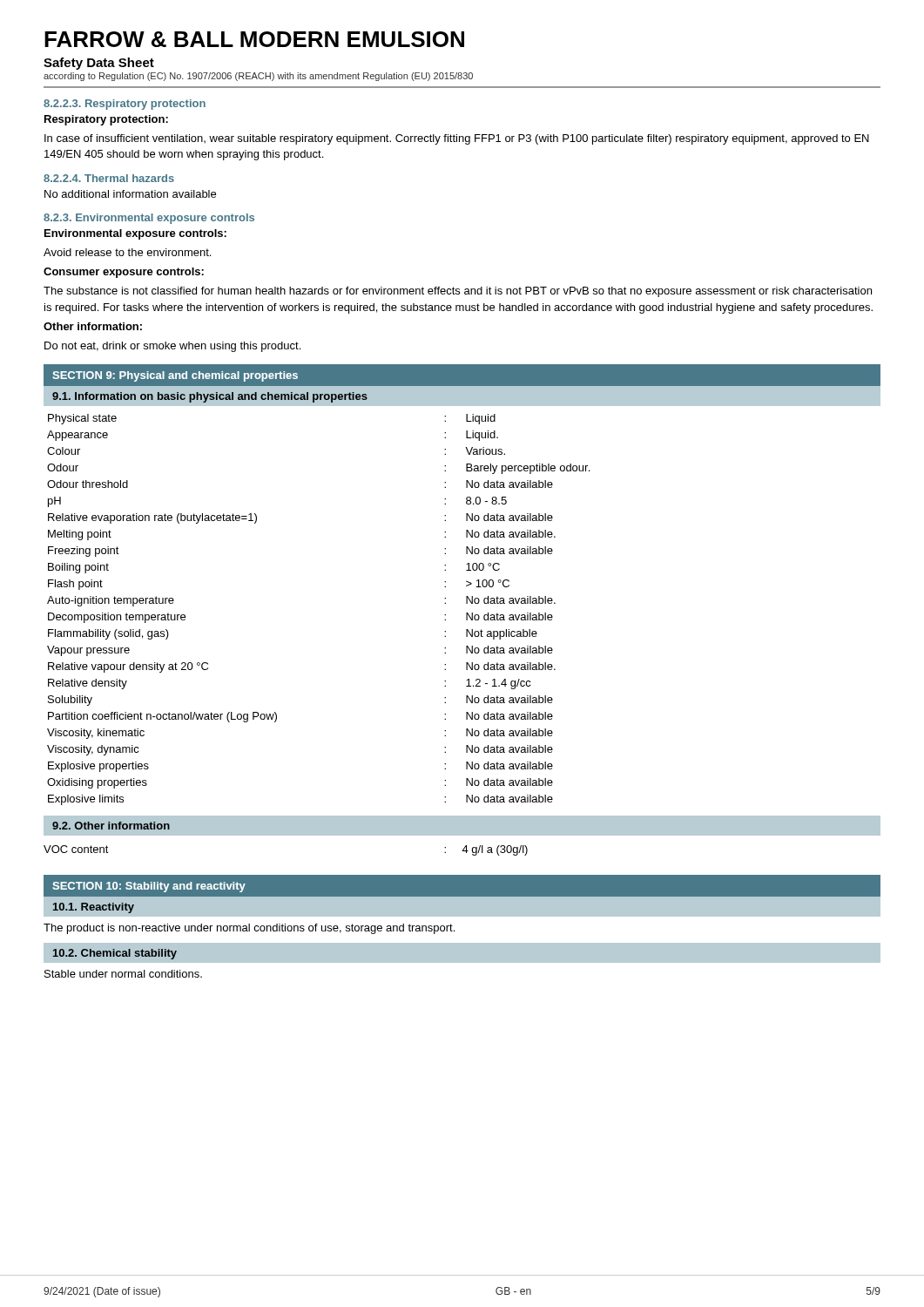Image resolution: width=924 pixels, height=1307 pixels.
Task: Where does it say "8.2.2.4. Thermal hazards"?
Action: click(x=109, y=178)
